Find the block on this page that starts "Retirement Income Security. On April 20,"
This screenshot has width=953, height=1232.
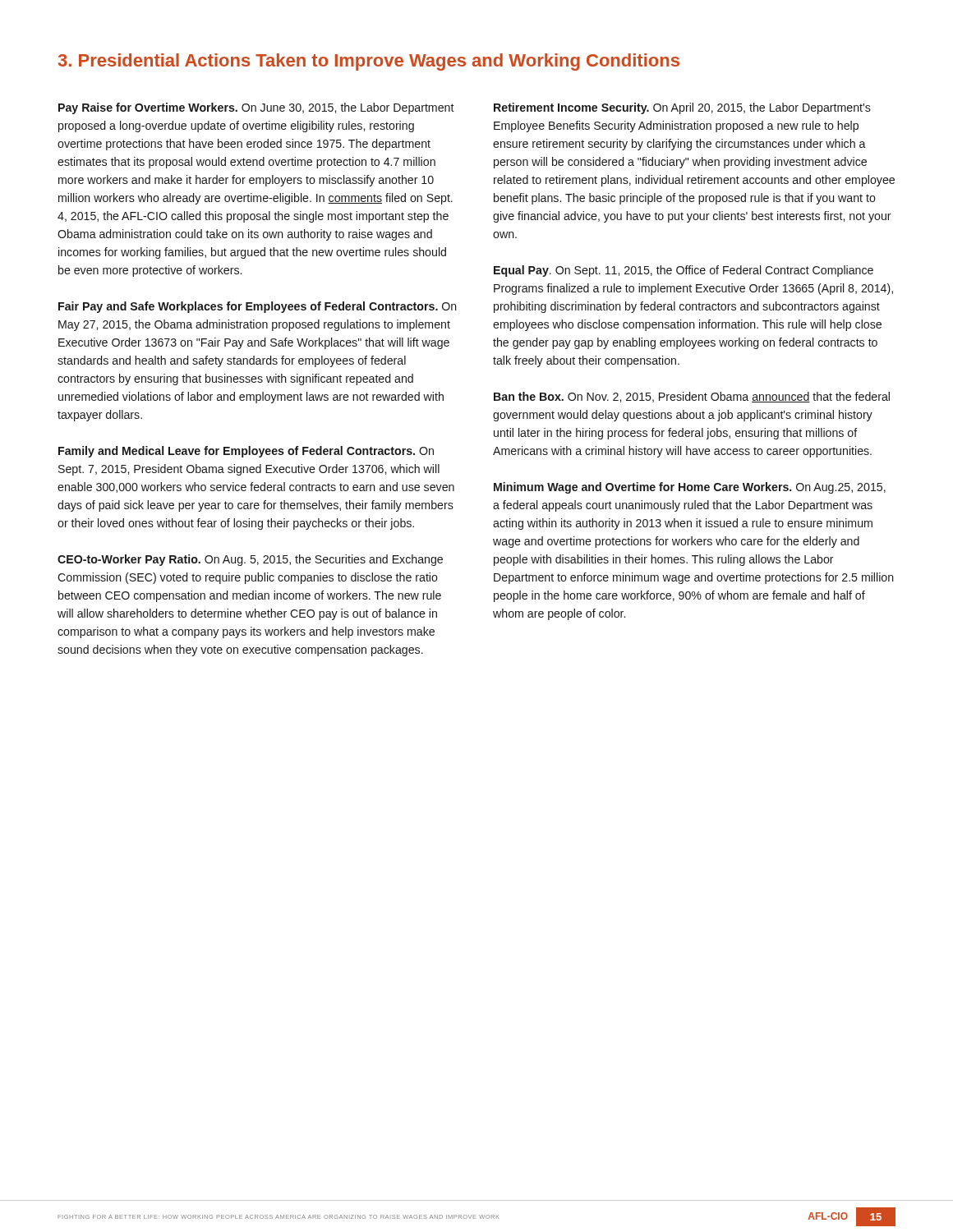[x=694, y=171]
